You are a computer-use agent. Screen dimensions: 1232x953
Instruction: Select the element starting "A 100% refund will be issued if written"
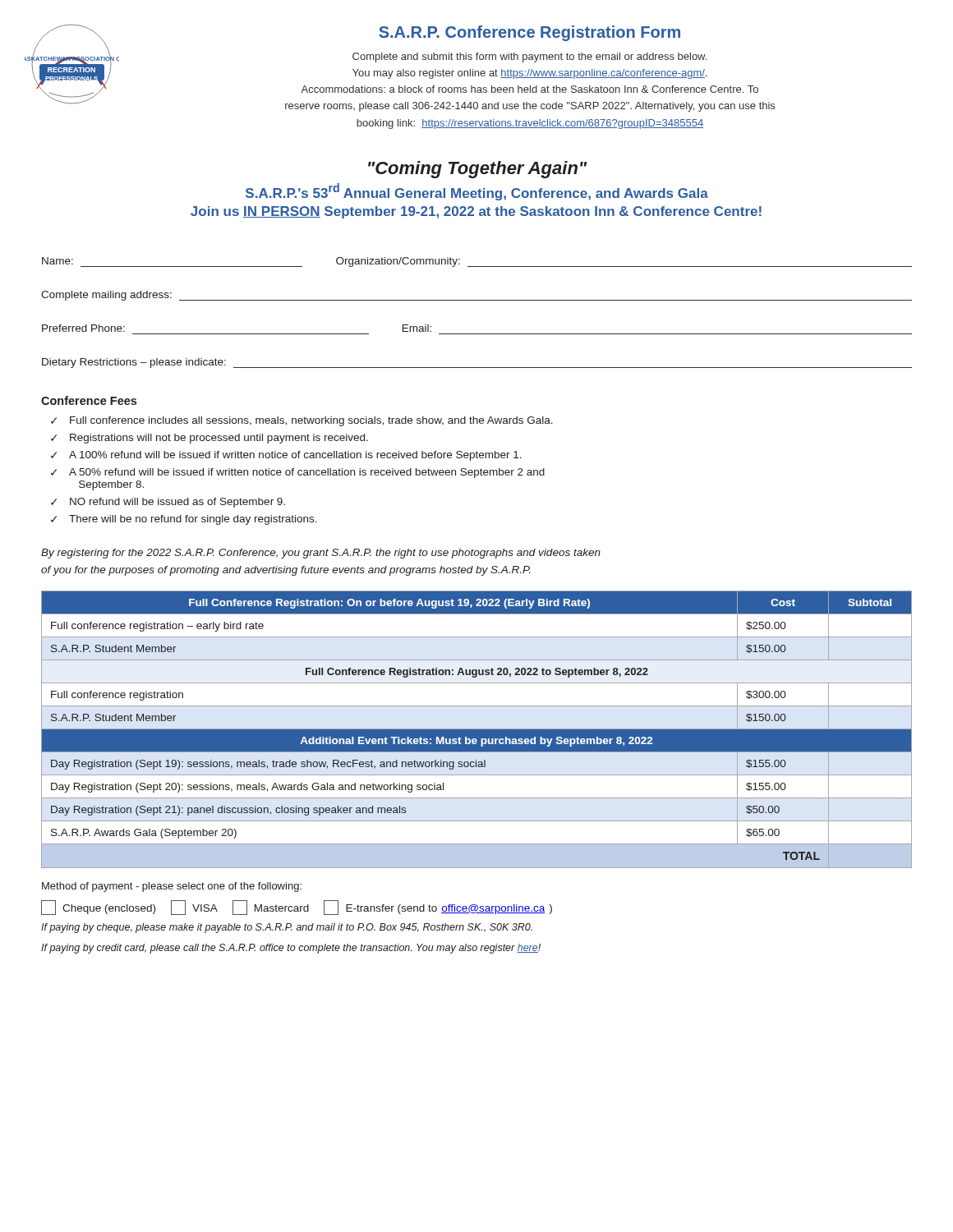pos(296,455)
